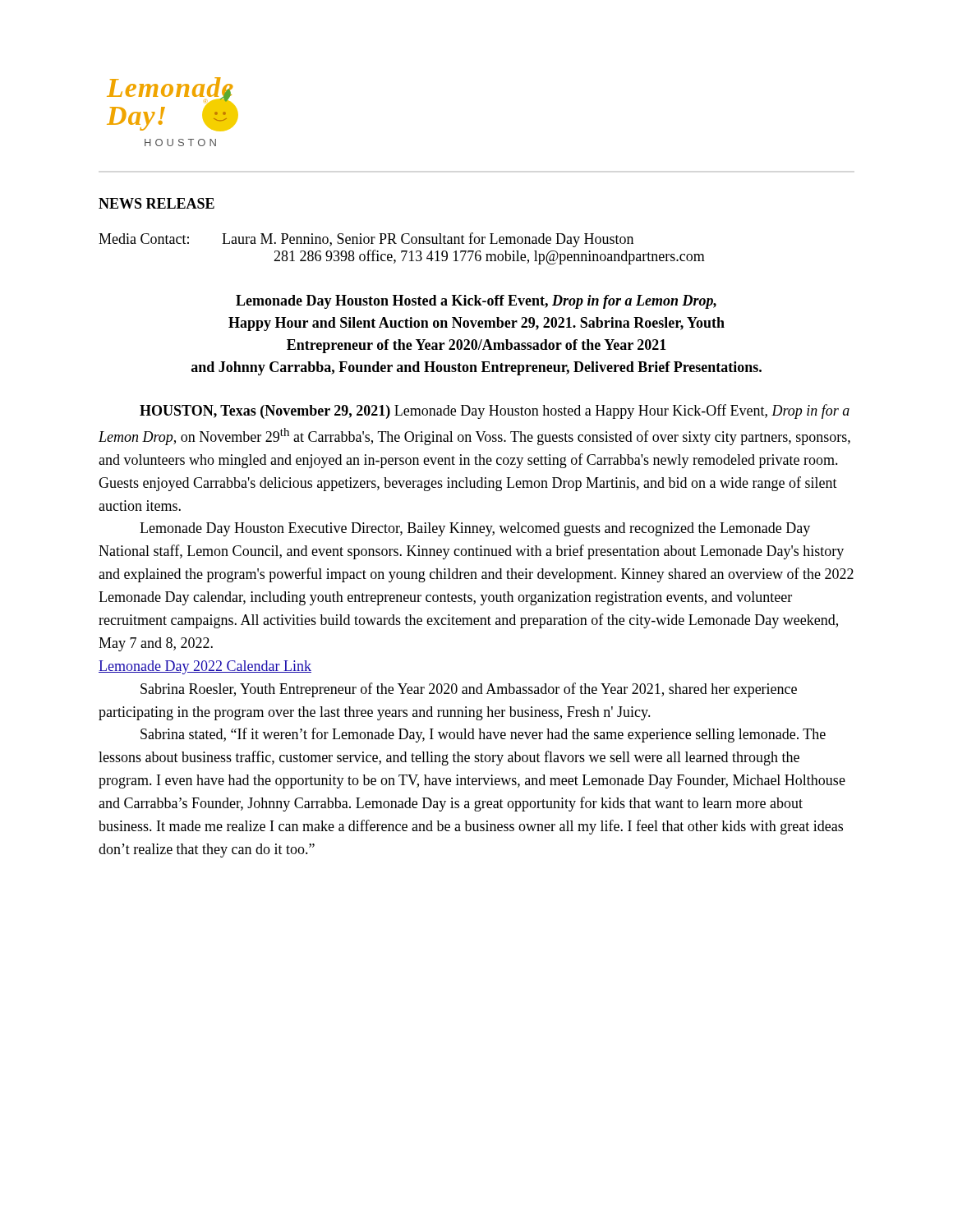Select the text block that reads "Sabrina stated, “If it weren’t for Lemonade"
This screenshot has width=953, height=1232.
click(476, 793)
